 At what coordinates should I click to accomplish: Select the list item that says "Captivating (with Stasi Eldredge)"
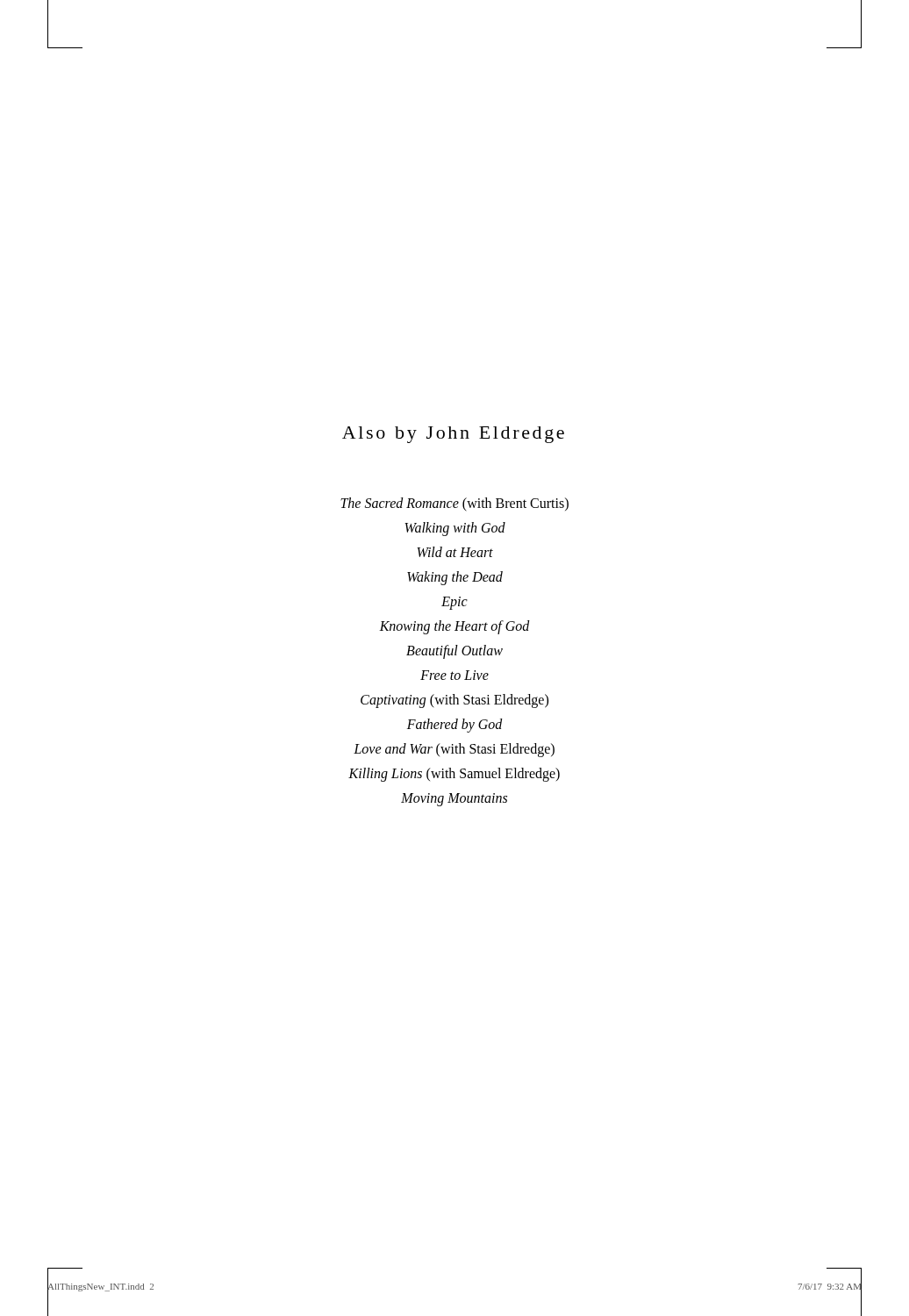pyautogui.click(x=454, y=700)
